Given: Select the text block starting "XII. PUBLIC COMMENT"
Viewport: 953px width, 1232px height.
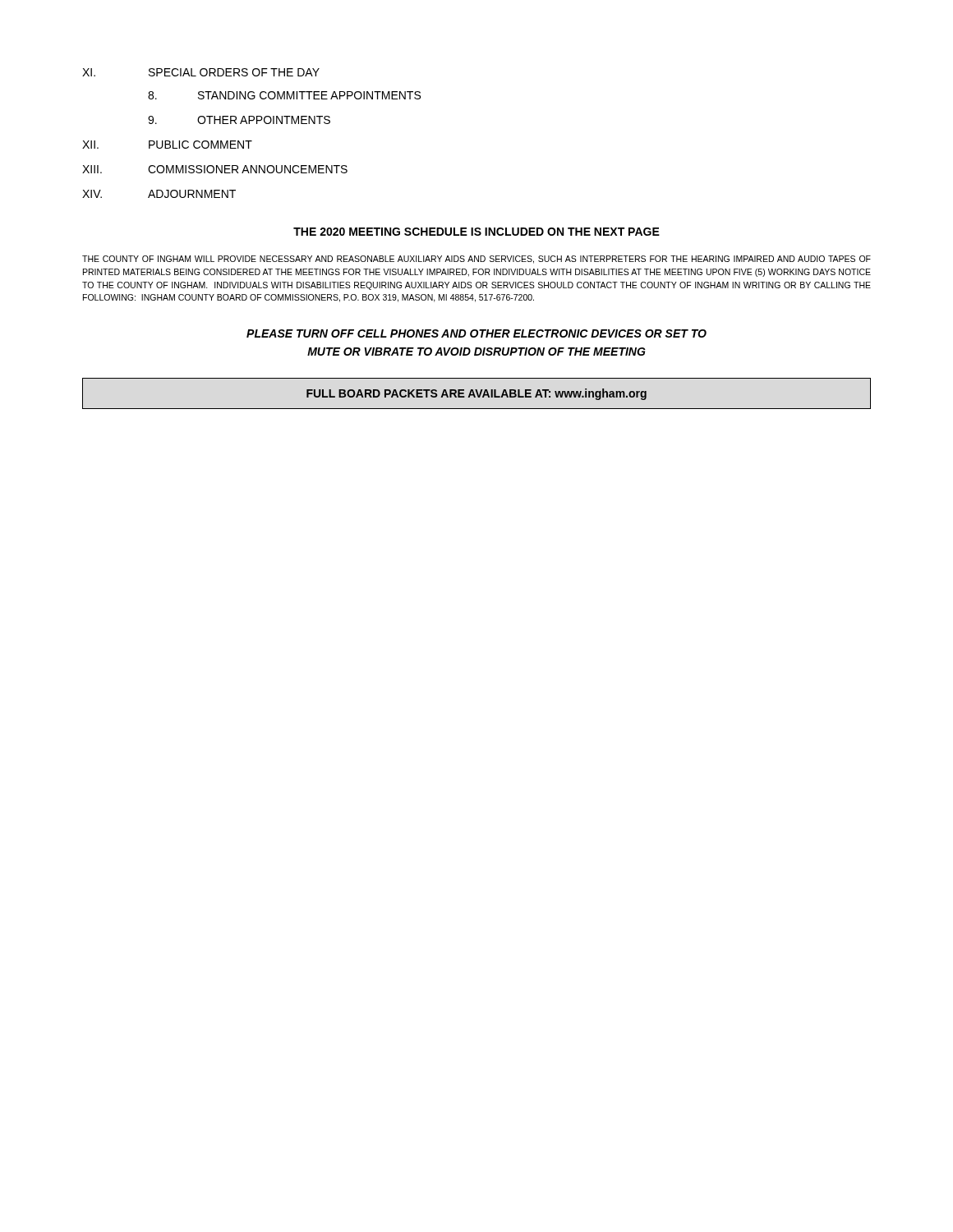Looking at the screenshot, I should (167, 145).
